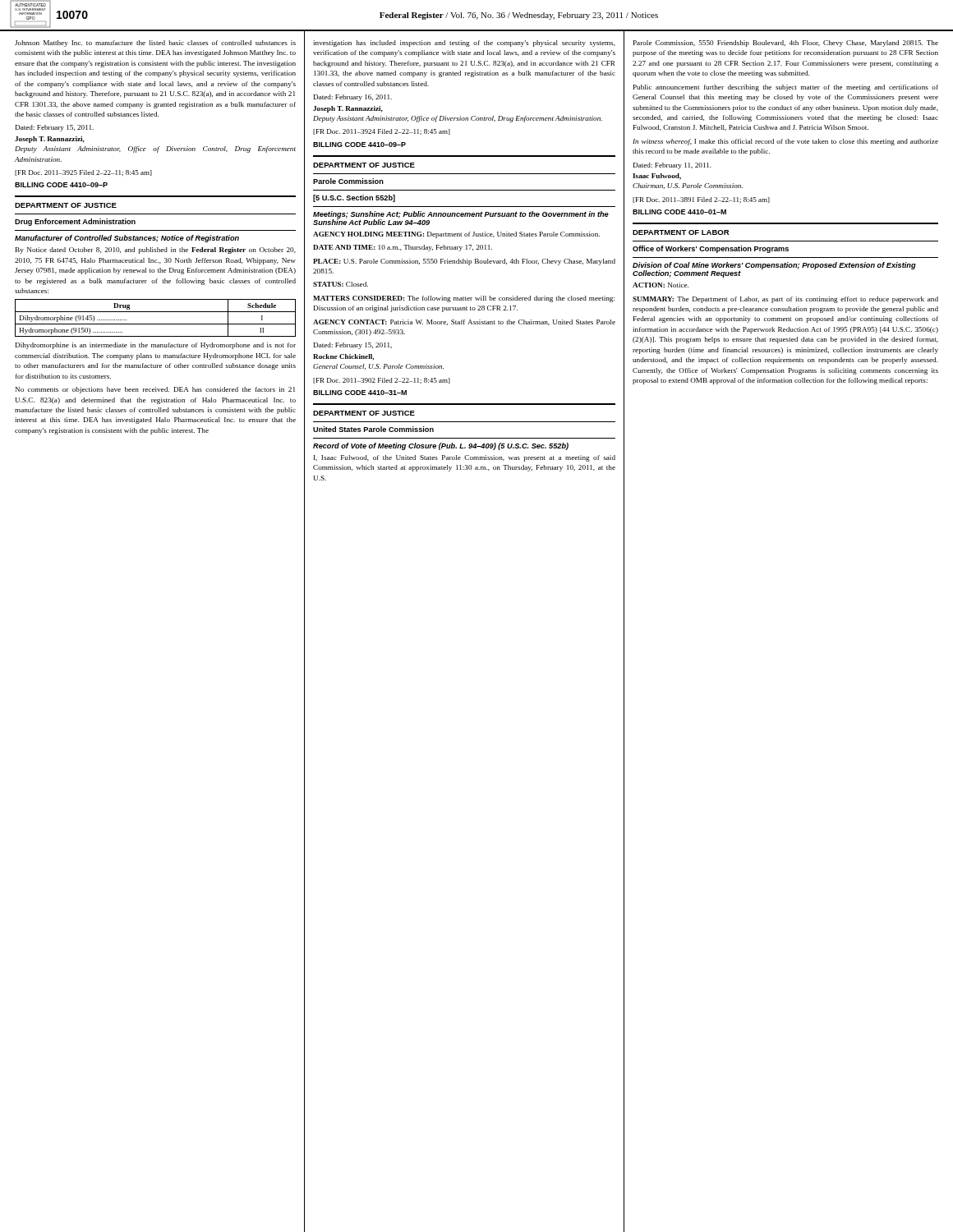The height and width of the screenshot is (1232, 953).
Task: Locate the text block starting "investigation has included inspection and testing of"
Action: click(x=464, y=63)
